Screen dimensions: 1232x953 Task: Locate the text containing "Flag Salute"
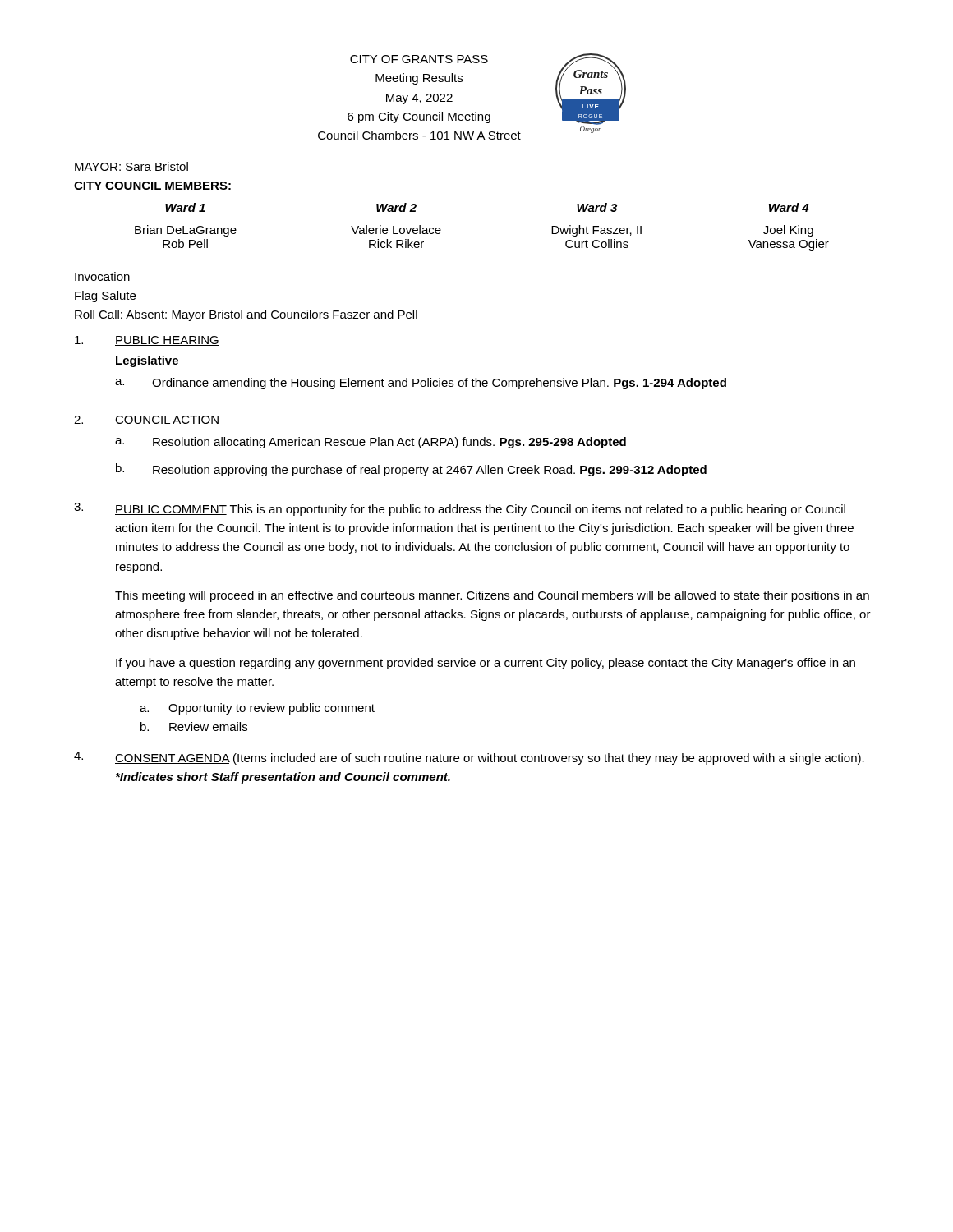[x=105, y=295]
